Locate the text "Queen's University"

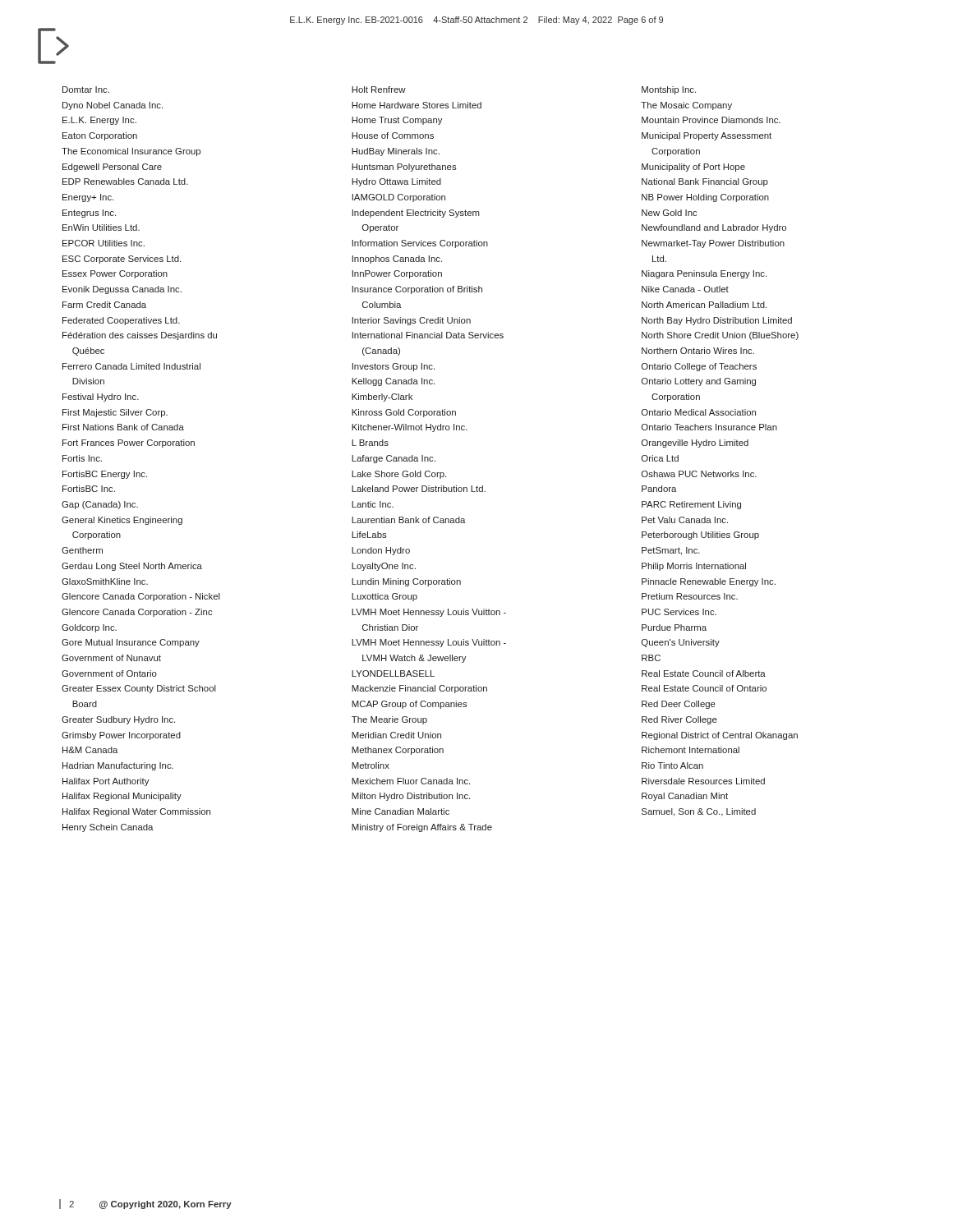680,642
